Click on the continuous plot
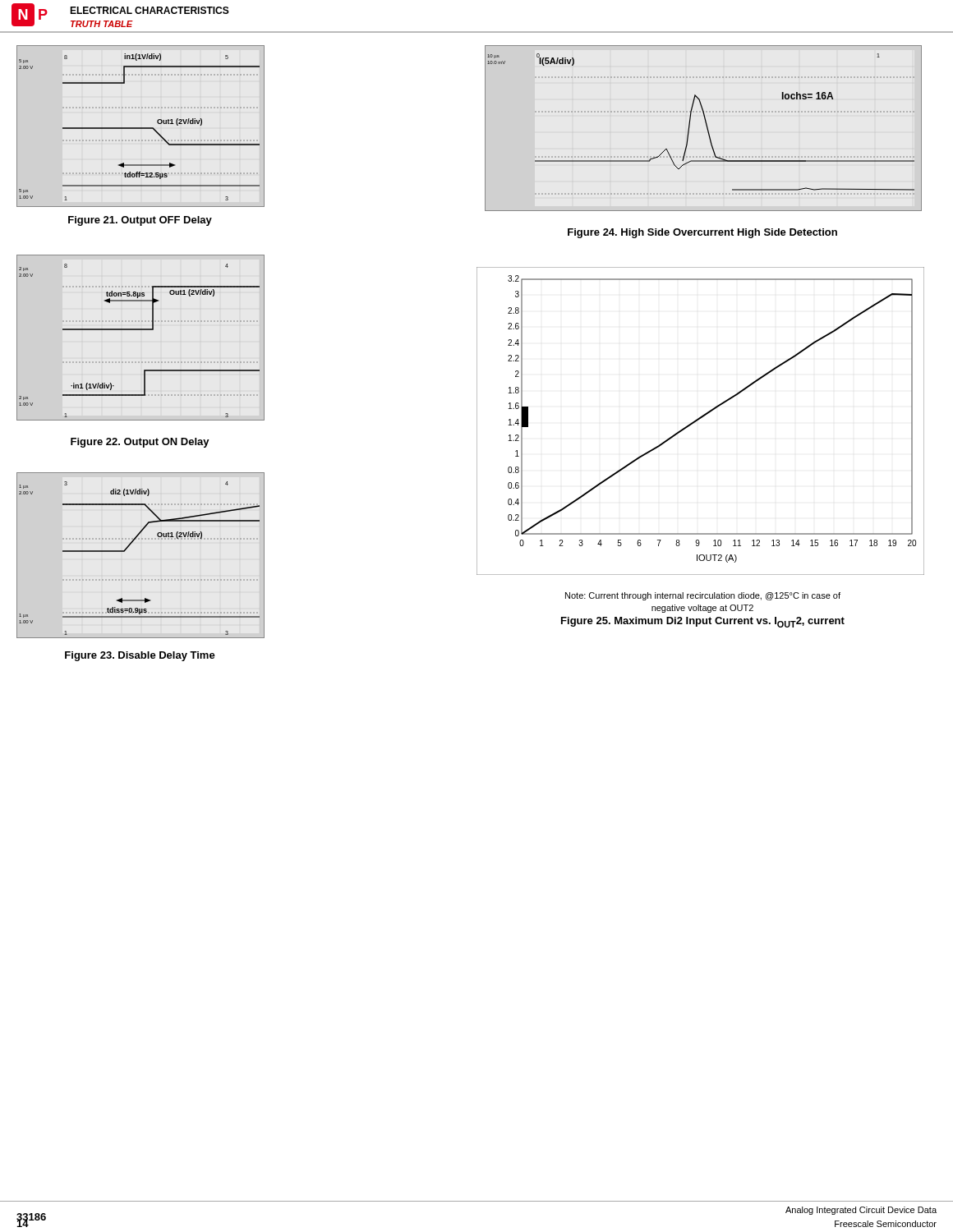953x1232 pixels. 700,427
